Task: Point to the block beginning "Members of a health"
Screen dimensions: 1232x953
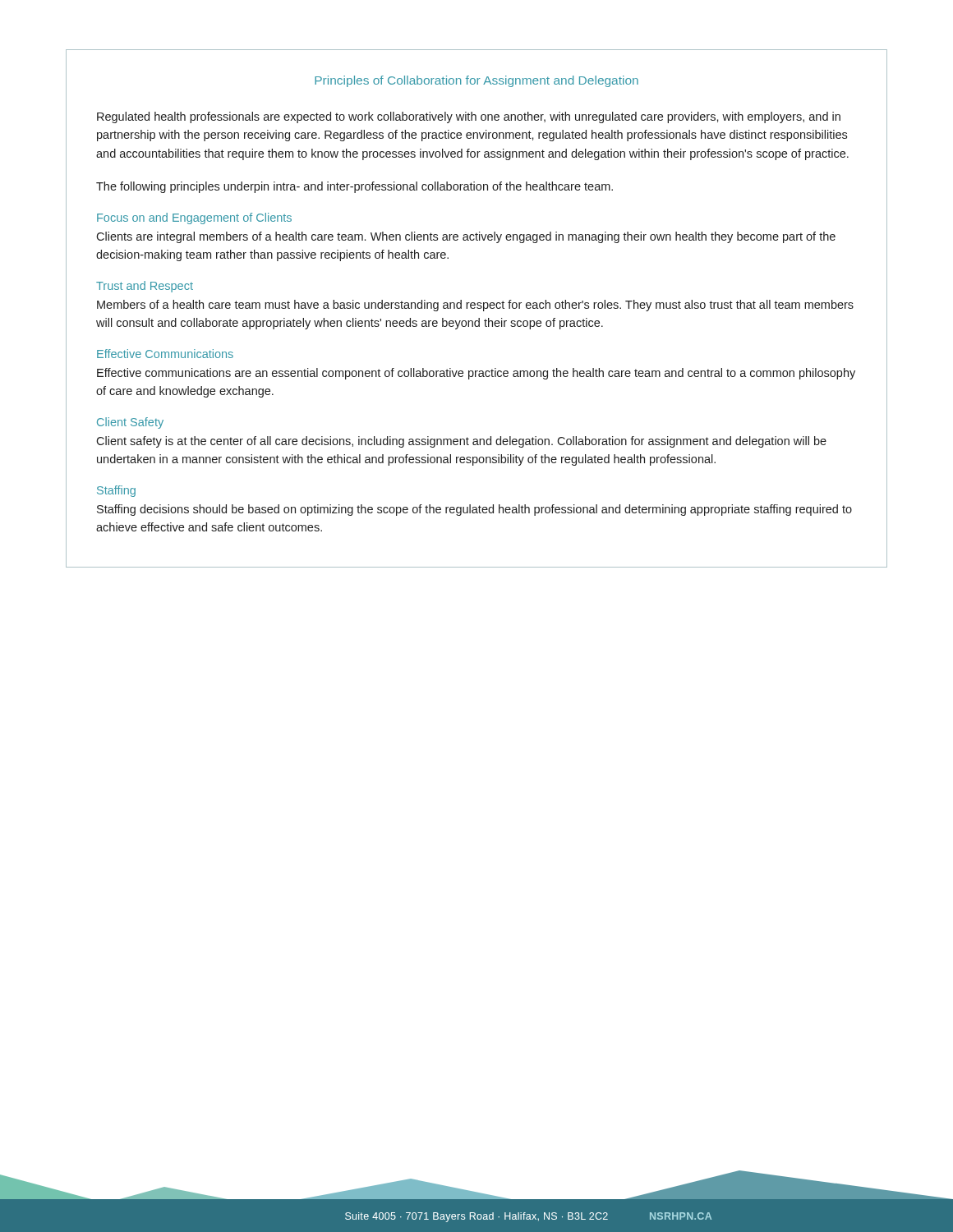Action: [475, 314]
